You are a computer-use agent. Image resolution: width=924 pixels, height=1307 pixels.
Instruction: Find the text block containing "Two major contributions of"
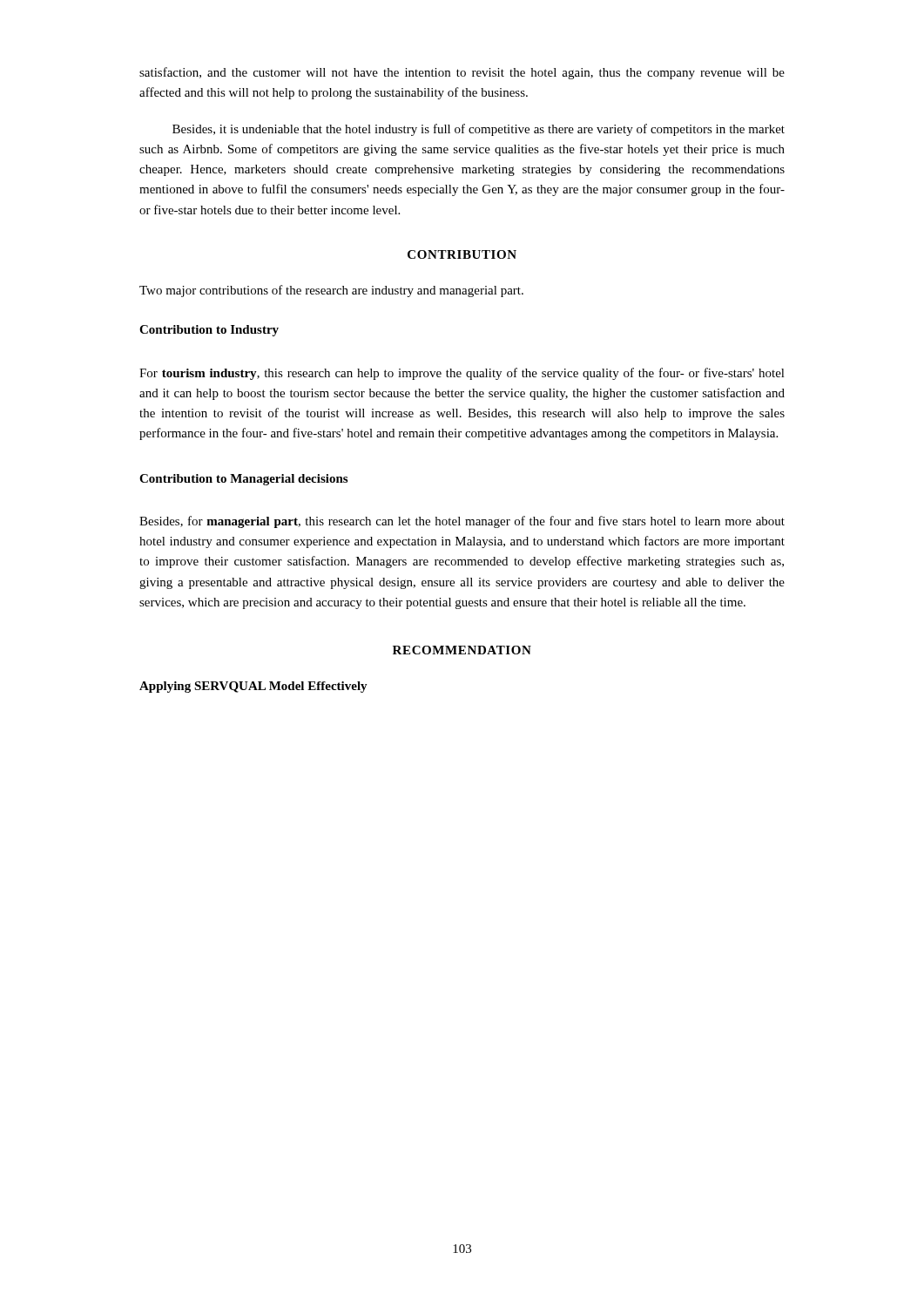332,290
